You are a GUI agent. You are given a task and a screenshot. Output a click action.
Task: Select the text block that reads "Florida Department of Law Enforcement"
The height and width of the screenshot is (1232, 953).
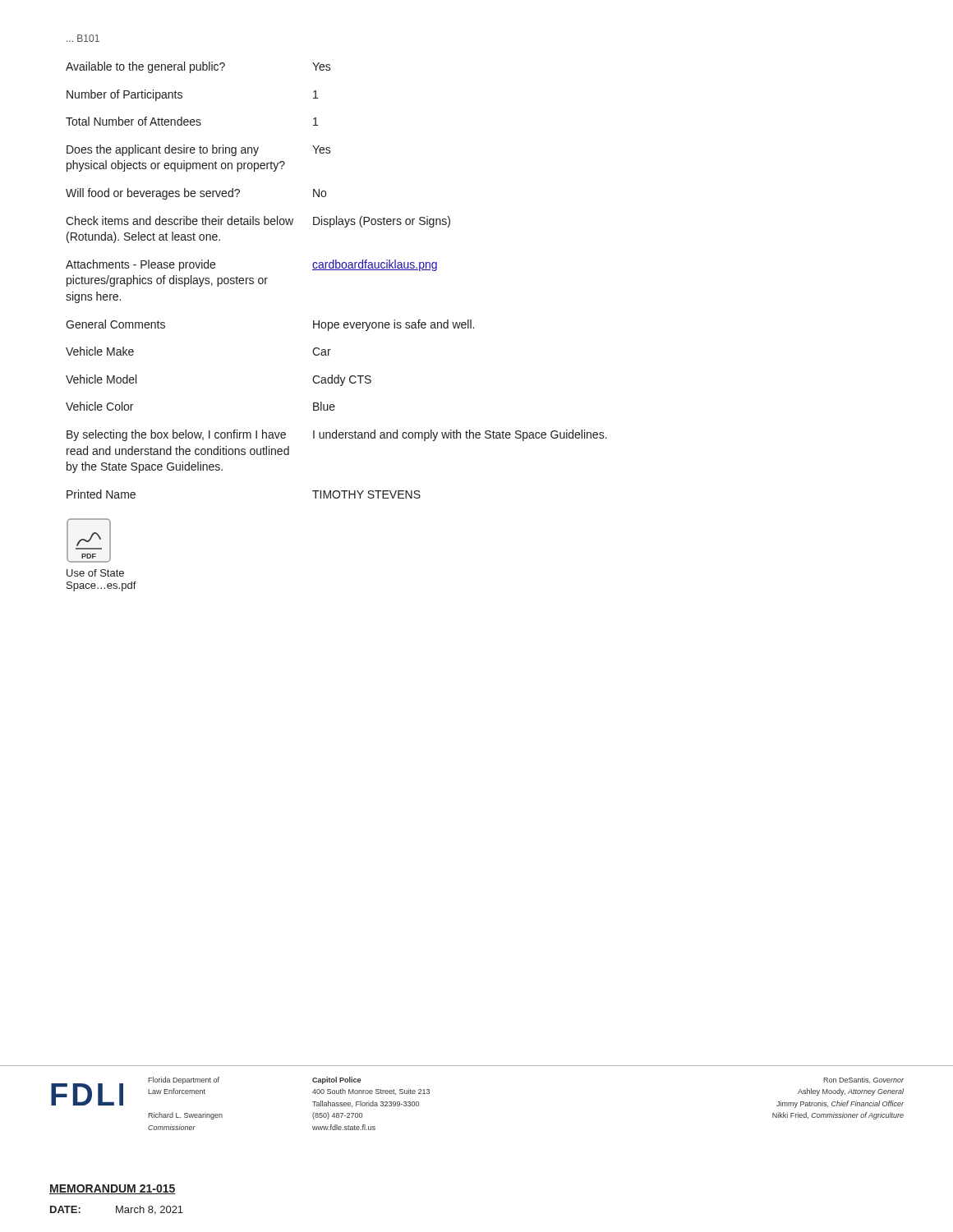click(185, 1104)
